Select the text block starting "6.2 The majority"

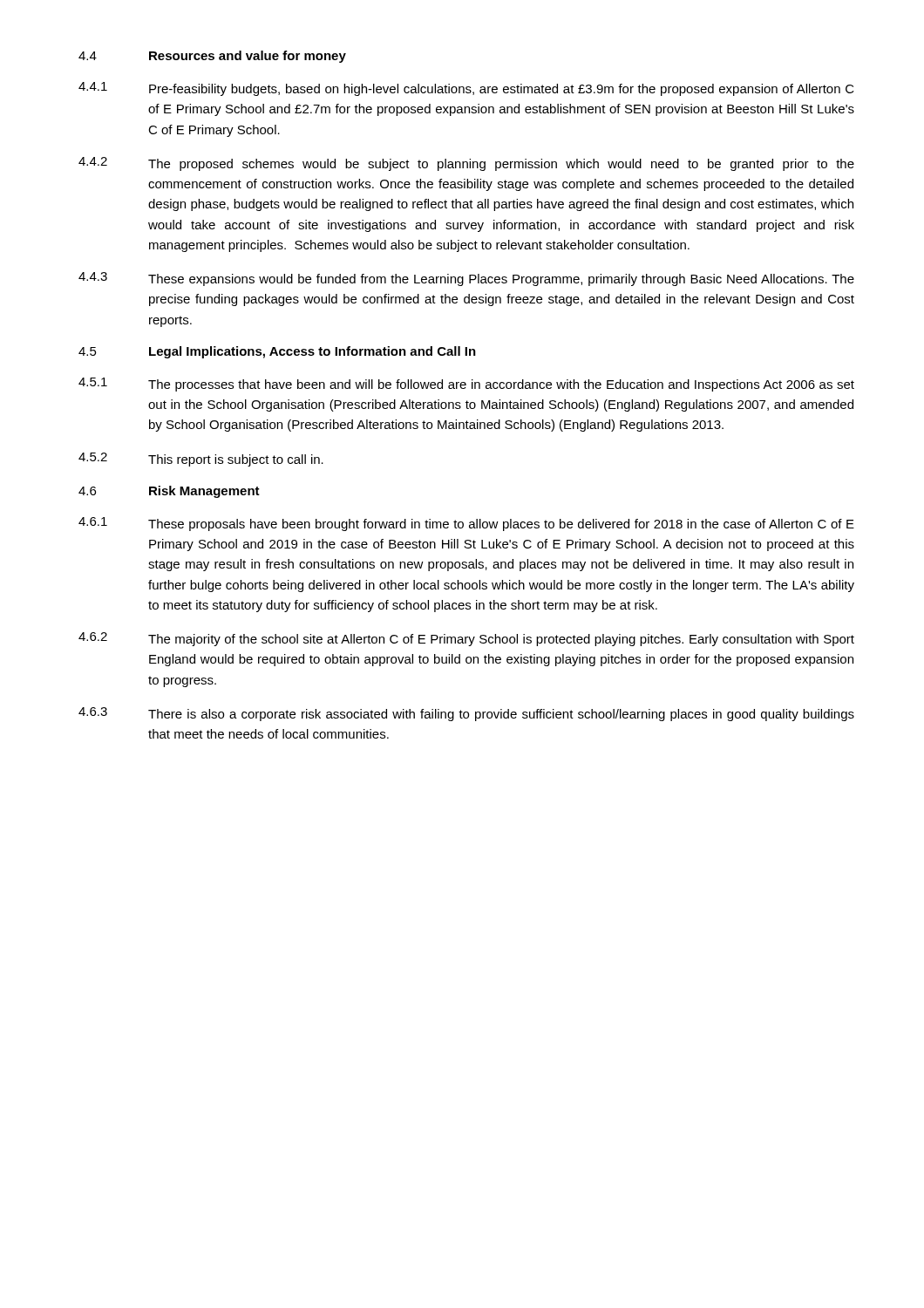tap(466, 659)
